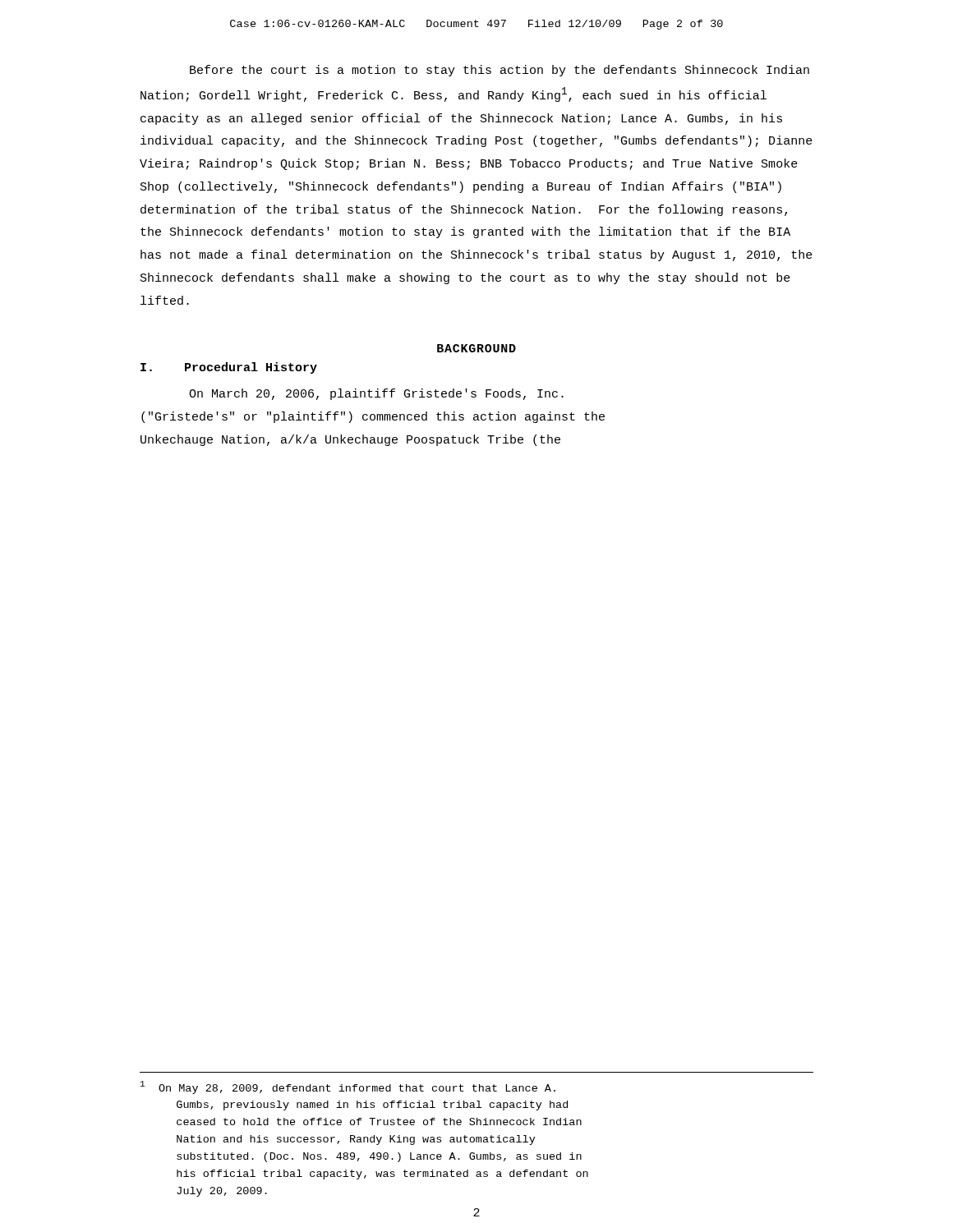
Task: Click on the footnote with the text "1 On May"
Action: pos(476,1139)
